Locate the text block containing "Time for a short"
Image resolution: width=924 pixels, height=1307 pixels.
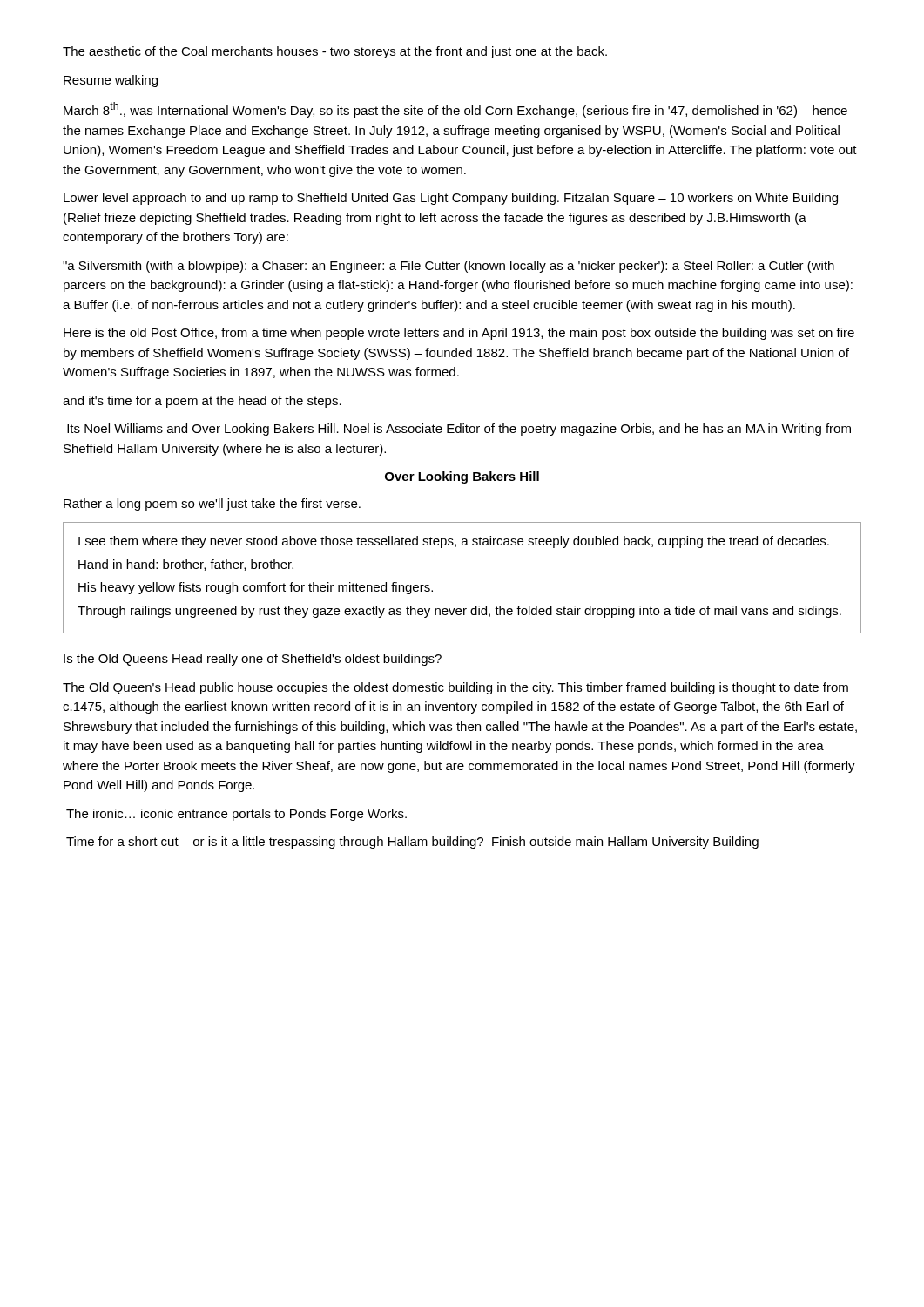pyautogui.click(x=411, y=841)
